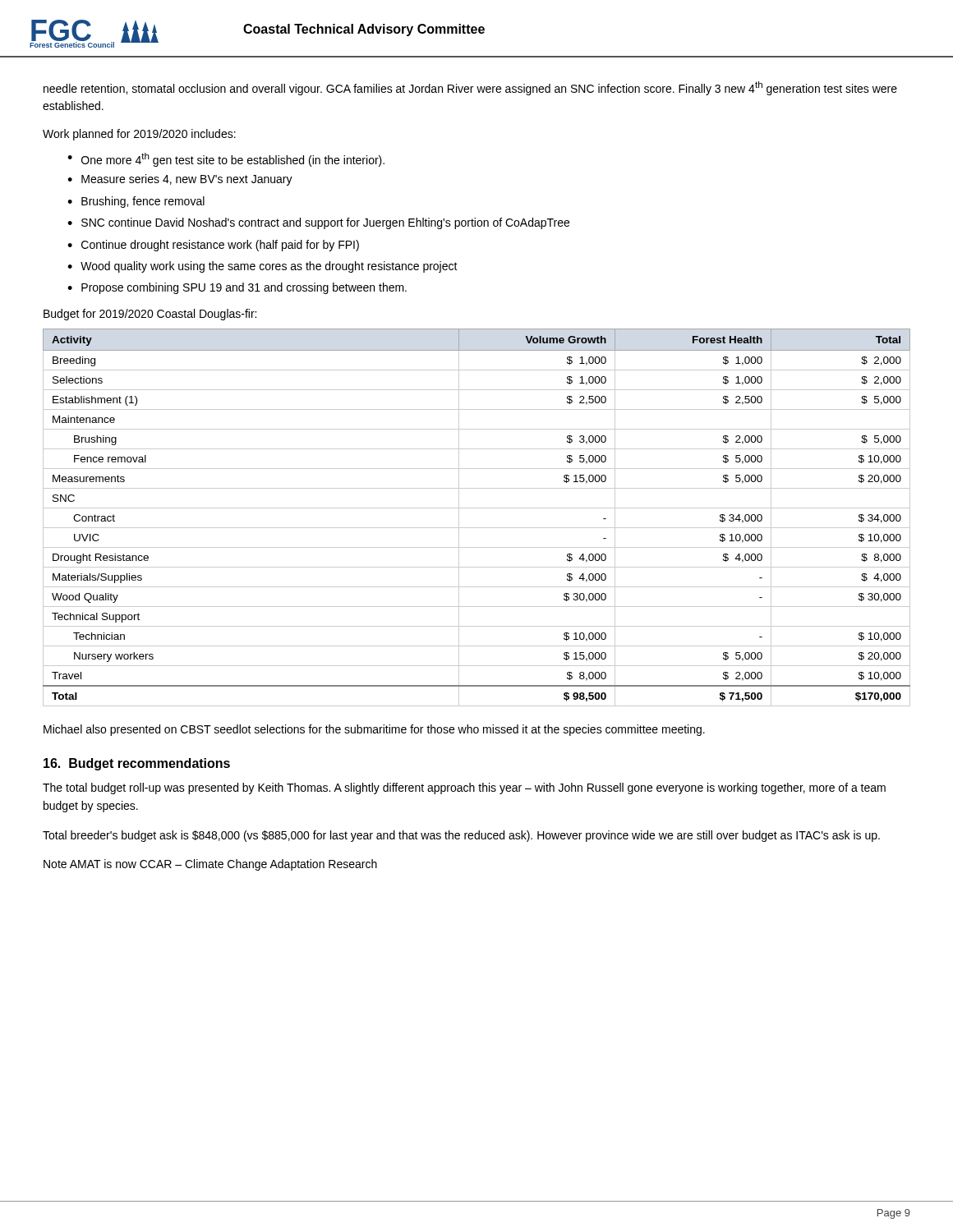This screenshot has height=1232, width=953.
Task: Click a caption
Action: click(150, 313)
